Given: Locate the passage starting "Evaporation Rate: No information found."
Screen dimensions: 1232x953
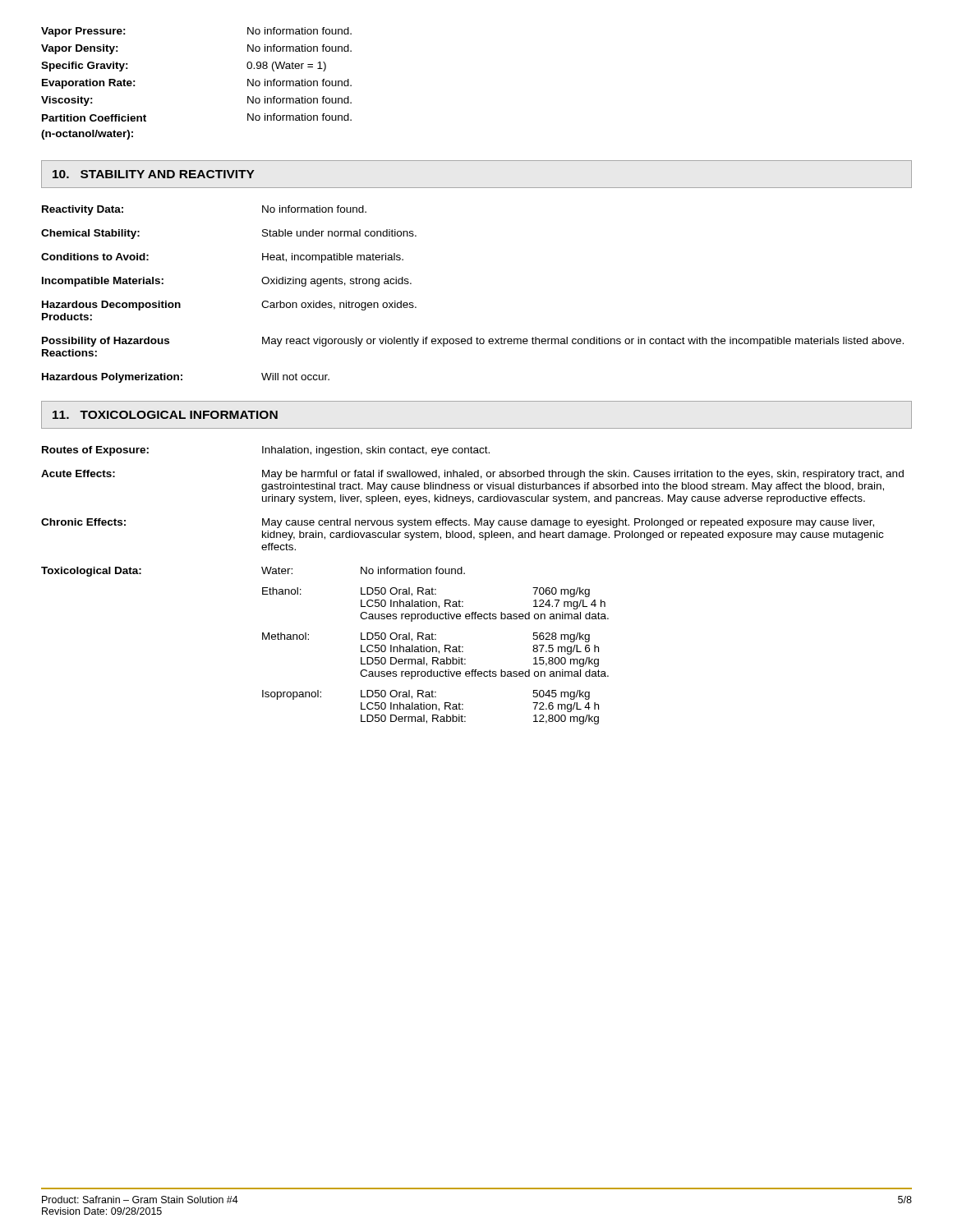Looking at the screenshot, I should tap(83, 83).
